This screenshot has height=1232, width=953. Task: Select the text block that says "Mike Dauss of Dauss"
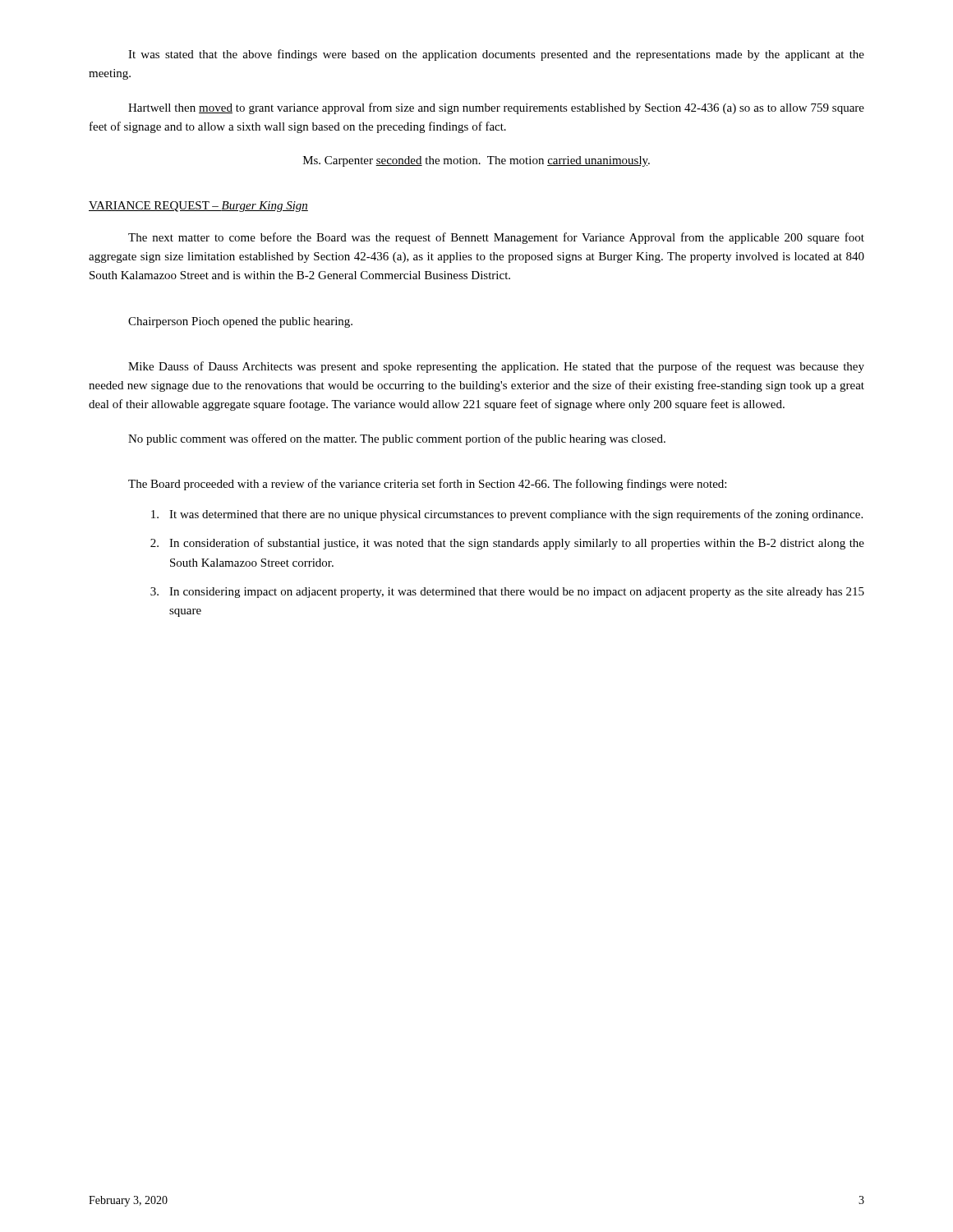coord(476,385)
